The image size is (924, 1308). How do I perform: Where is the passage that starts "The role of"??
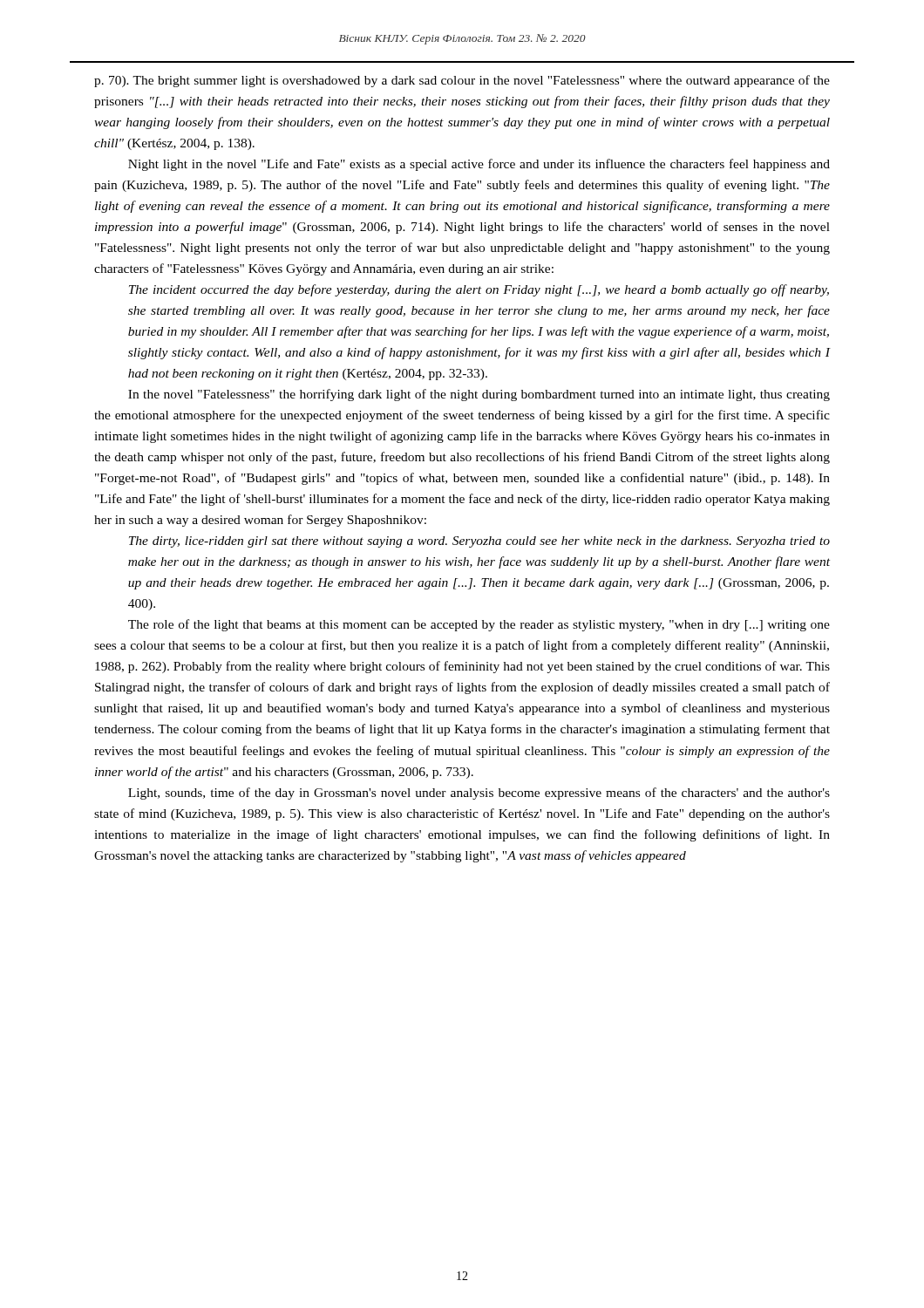462,698
